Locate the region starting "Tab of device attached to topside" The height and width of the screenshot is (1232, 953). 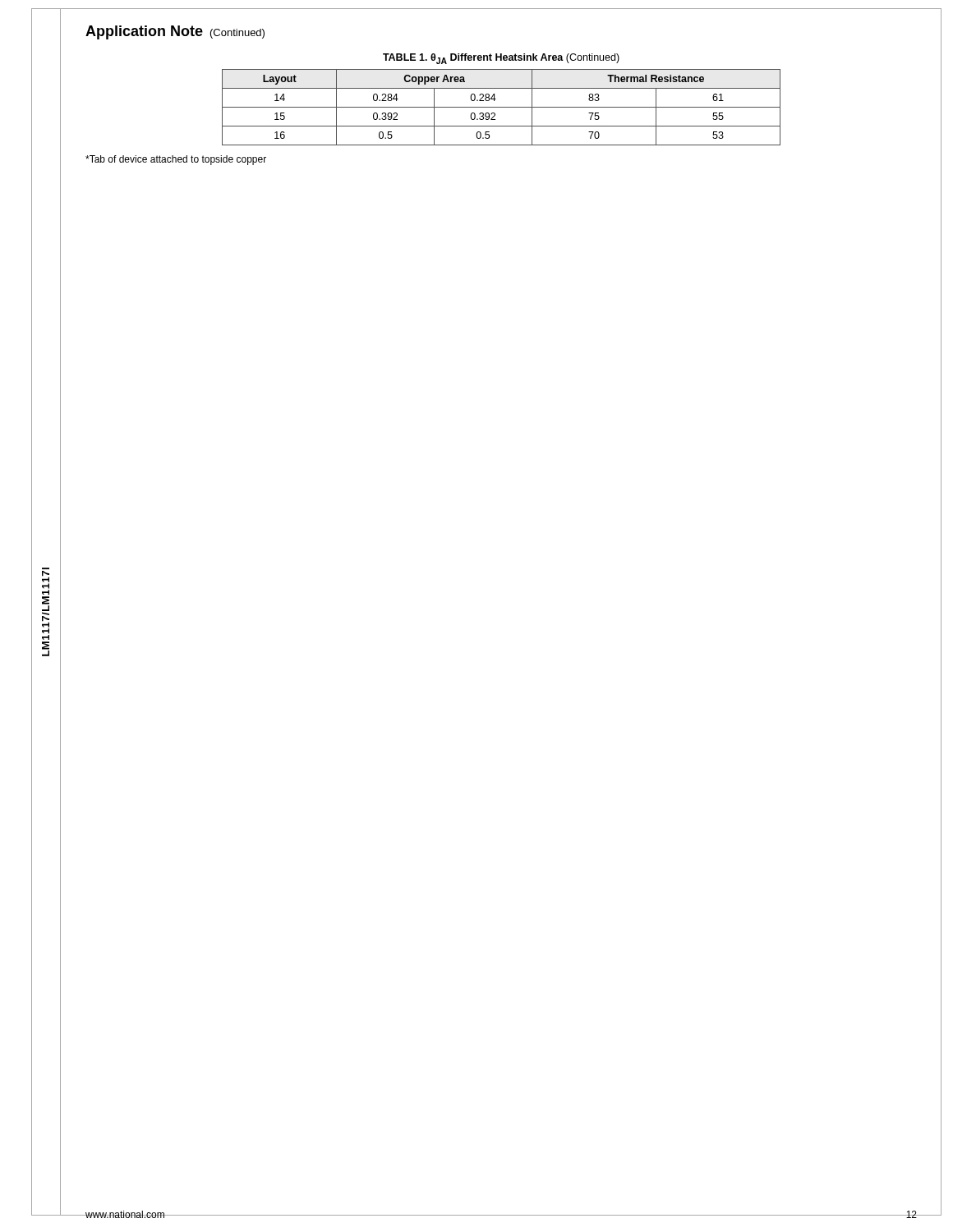176,159
